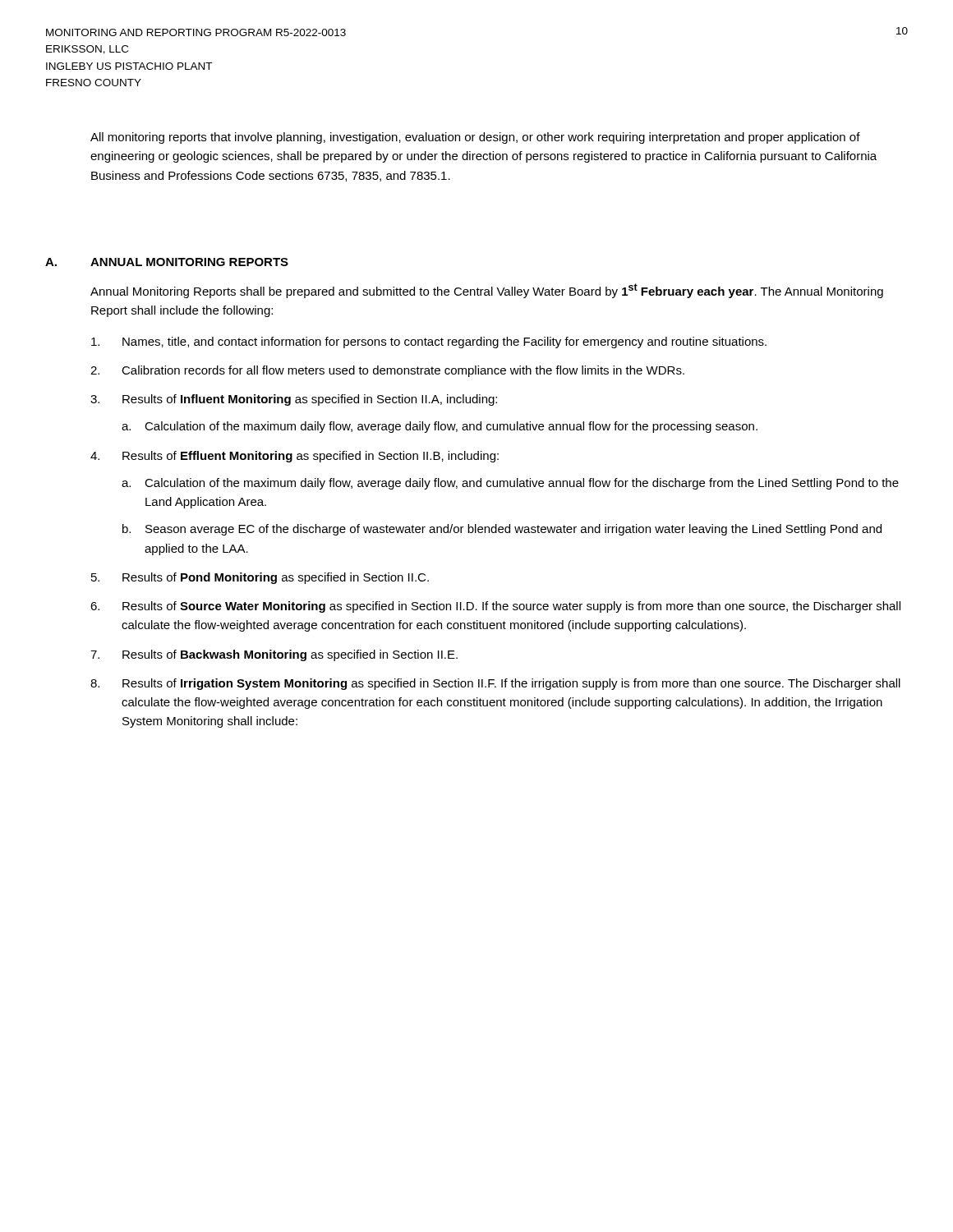Click the passage that begins "4. Results of Effluent Monitoring as specified in"
The height and width of the screenshot is (1232, 953).
(295, 457)
